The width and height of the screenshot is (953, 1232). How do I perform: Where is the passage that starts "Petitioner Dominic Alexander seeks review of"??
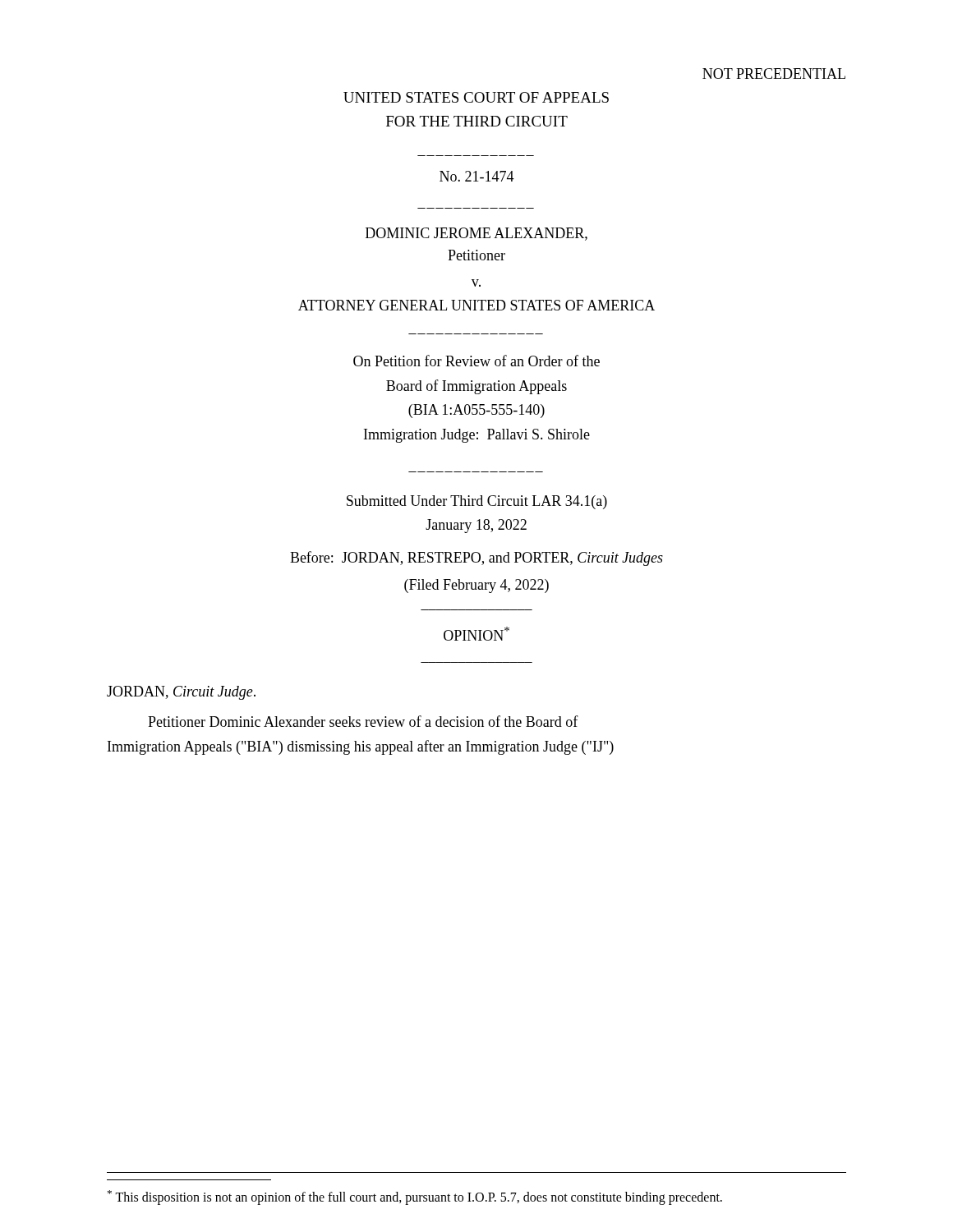[x=363, y=722]
